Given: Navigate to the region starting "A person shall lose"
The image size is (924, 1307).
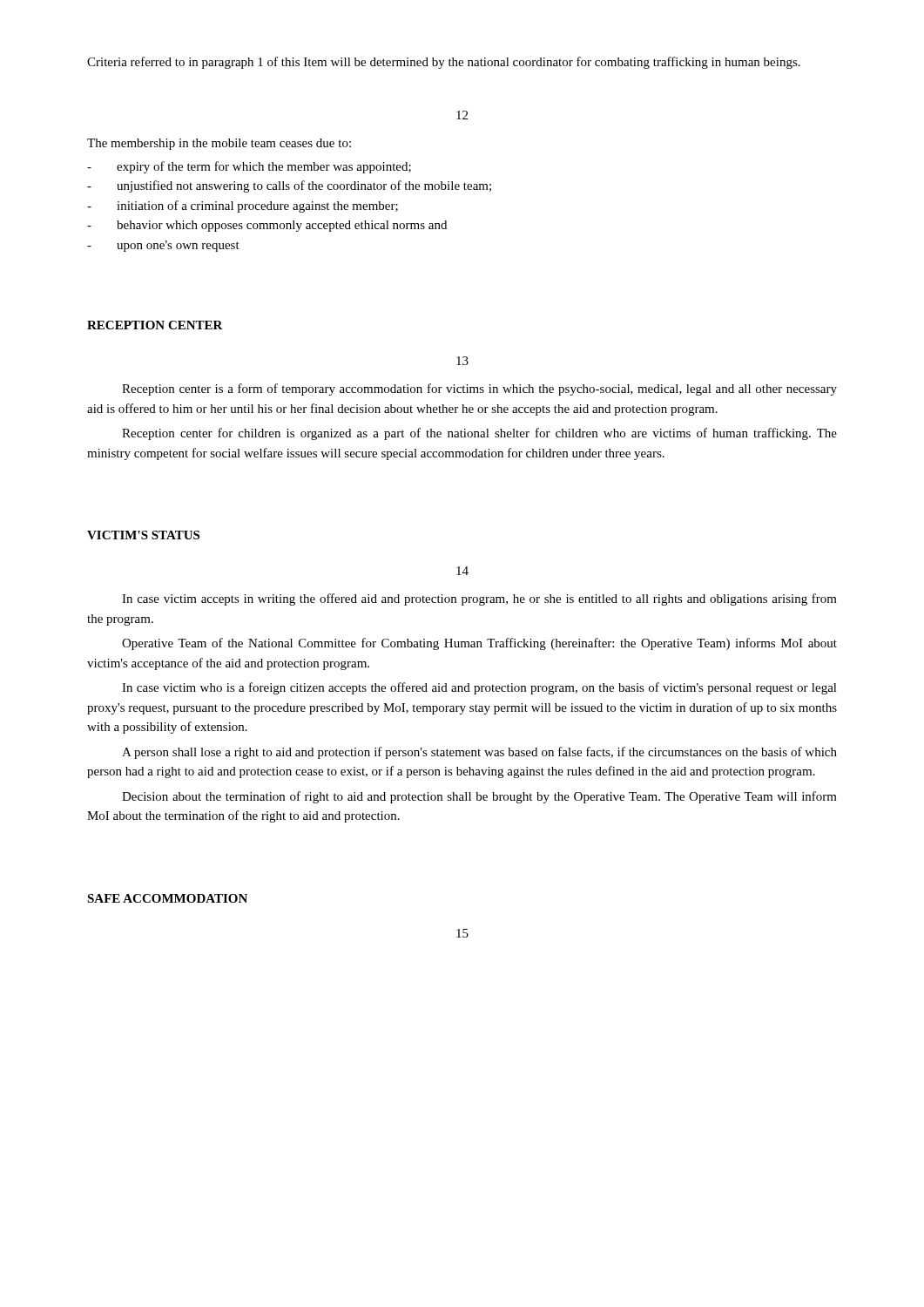Looking at the screenshot, I should 462,762.
